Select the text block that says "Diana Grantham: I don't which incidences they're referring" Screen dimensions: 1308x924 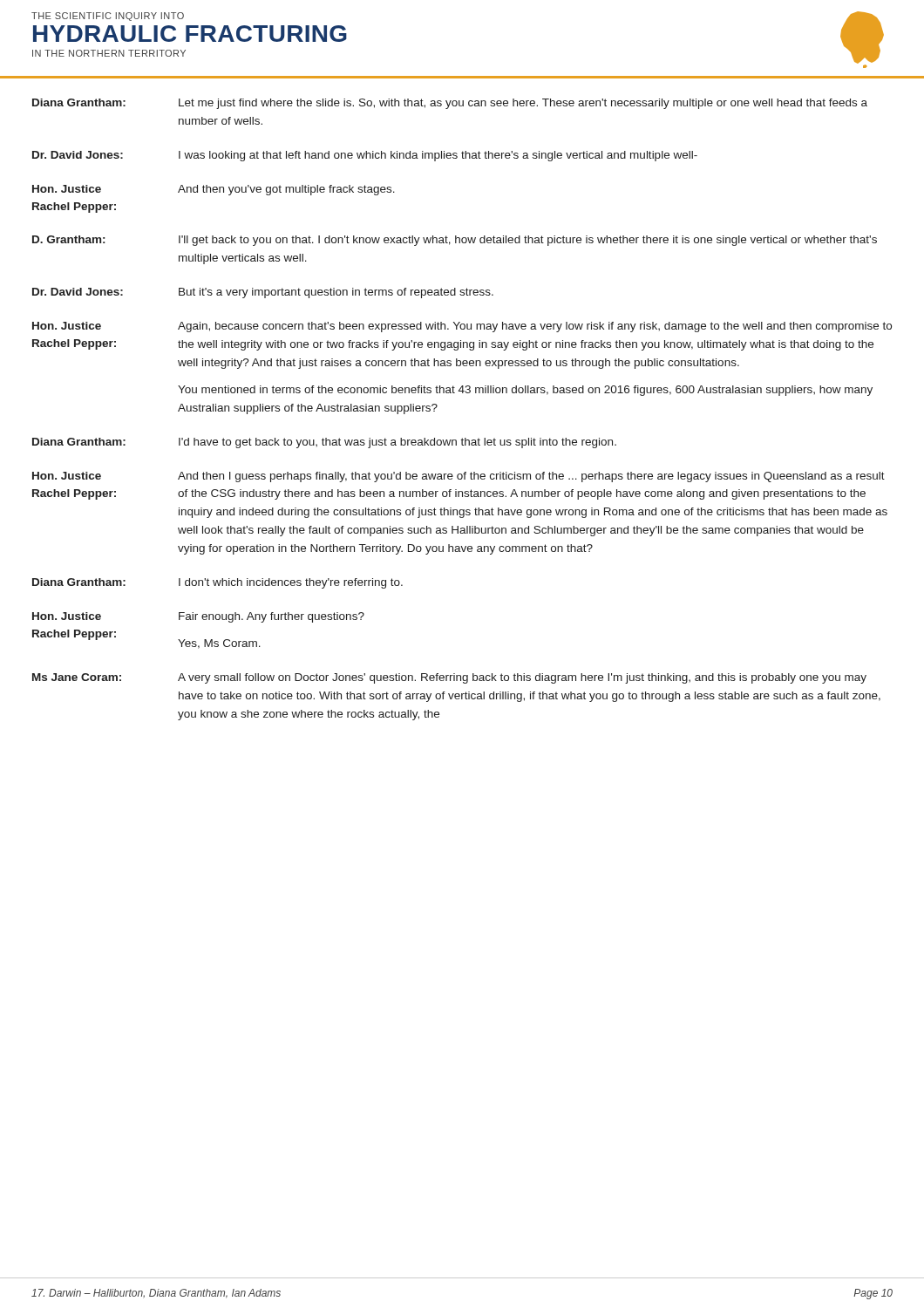217,583
